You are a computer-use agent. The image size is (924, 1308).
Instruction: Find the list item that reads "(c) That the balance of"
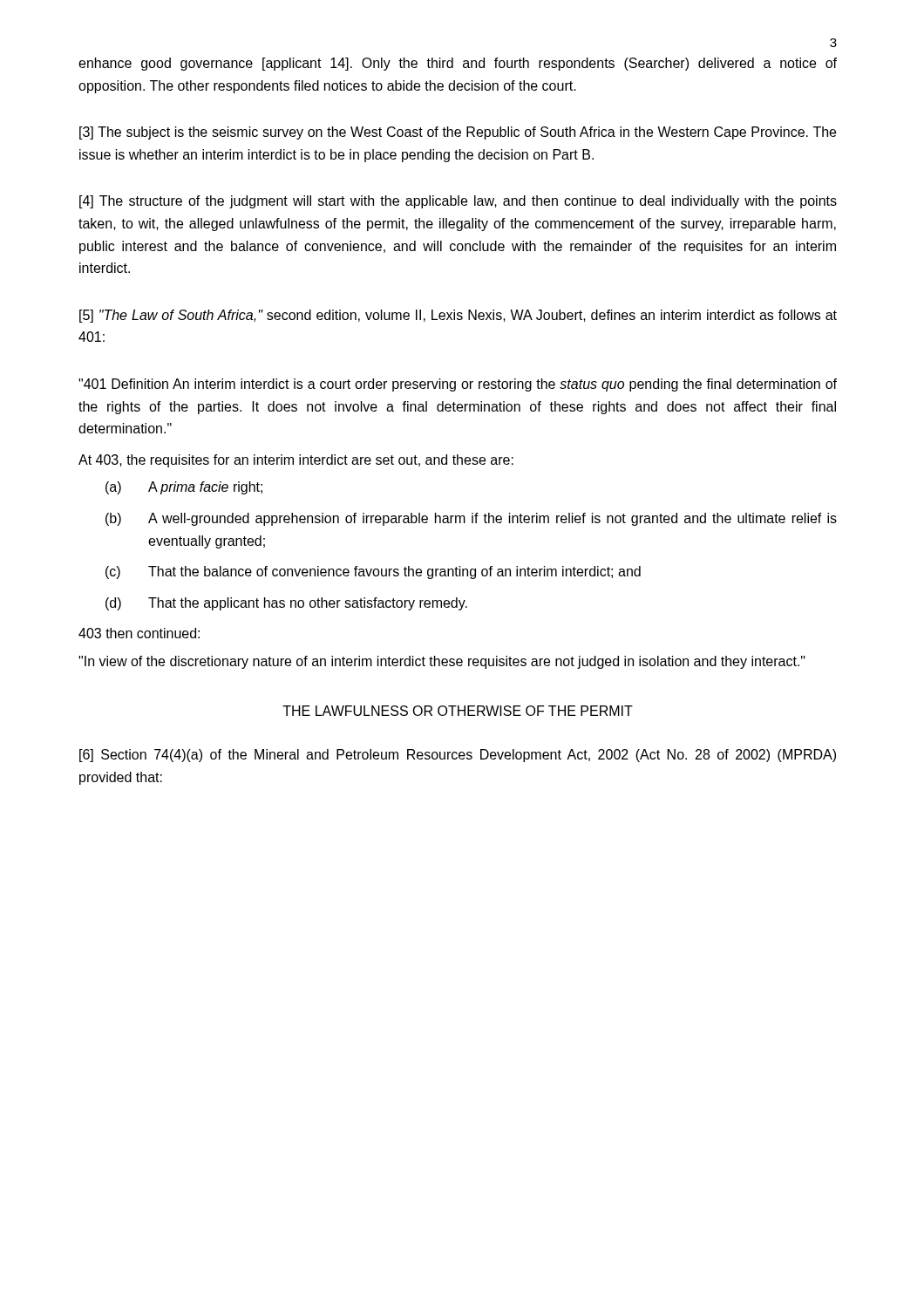click(x=458, y=572)
